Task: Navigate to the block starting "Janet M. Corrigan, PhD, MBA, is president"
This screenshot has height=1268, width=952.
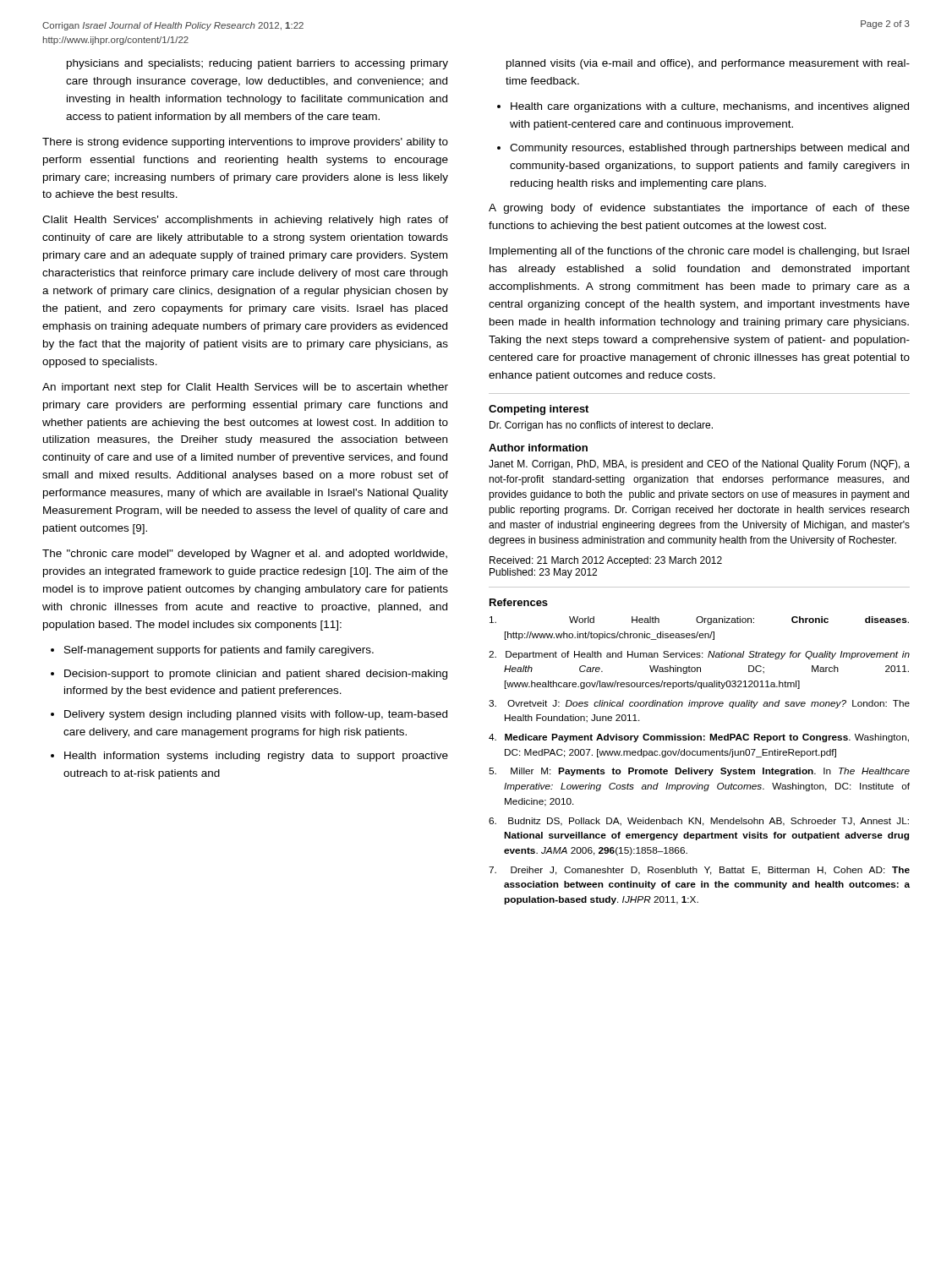Action: click(699, 502)
